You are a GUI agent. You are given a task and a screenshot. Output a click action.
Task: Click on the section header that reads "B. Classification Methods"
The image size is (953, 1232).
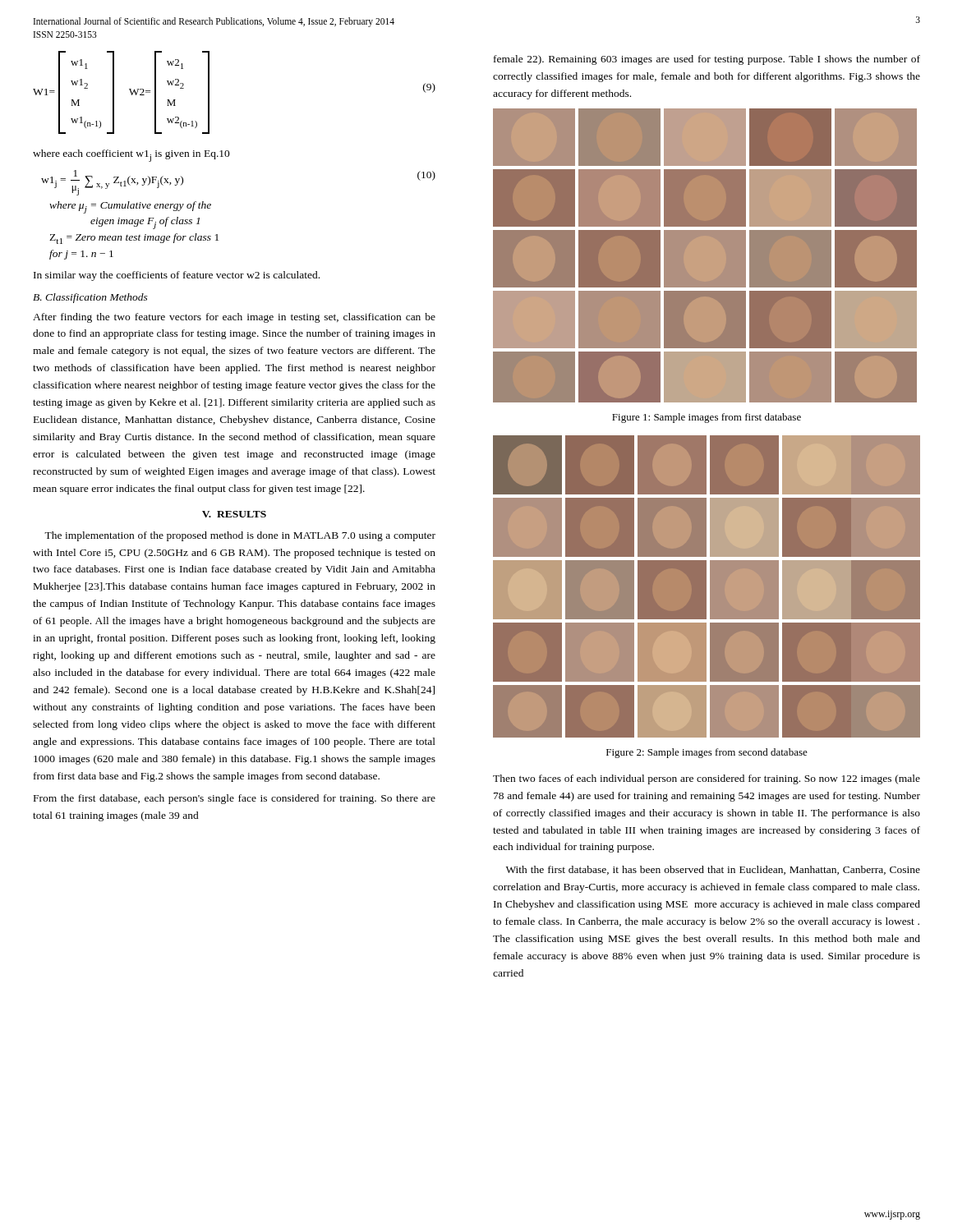pyautogui.click(x=90, y=297)
